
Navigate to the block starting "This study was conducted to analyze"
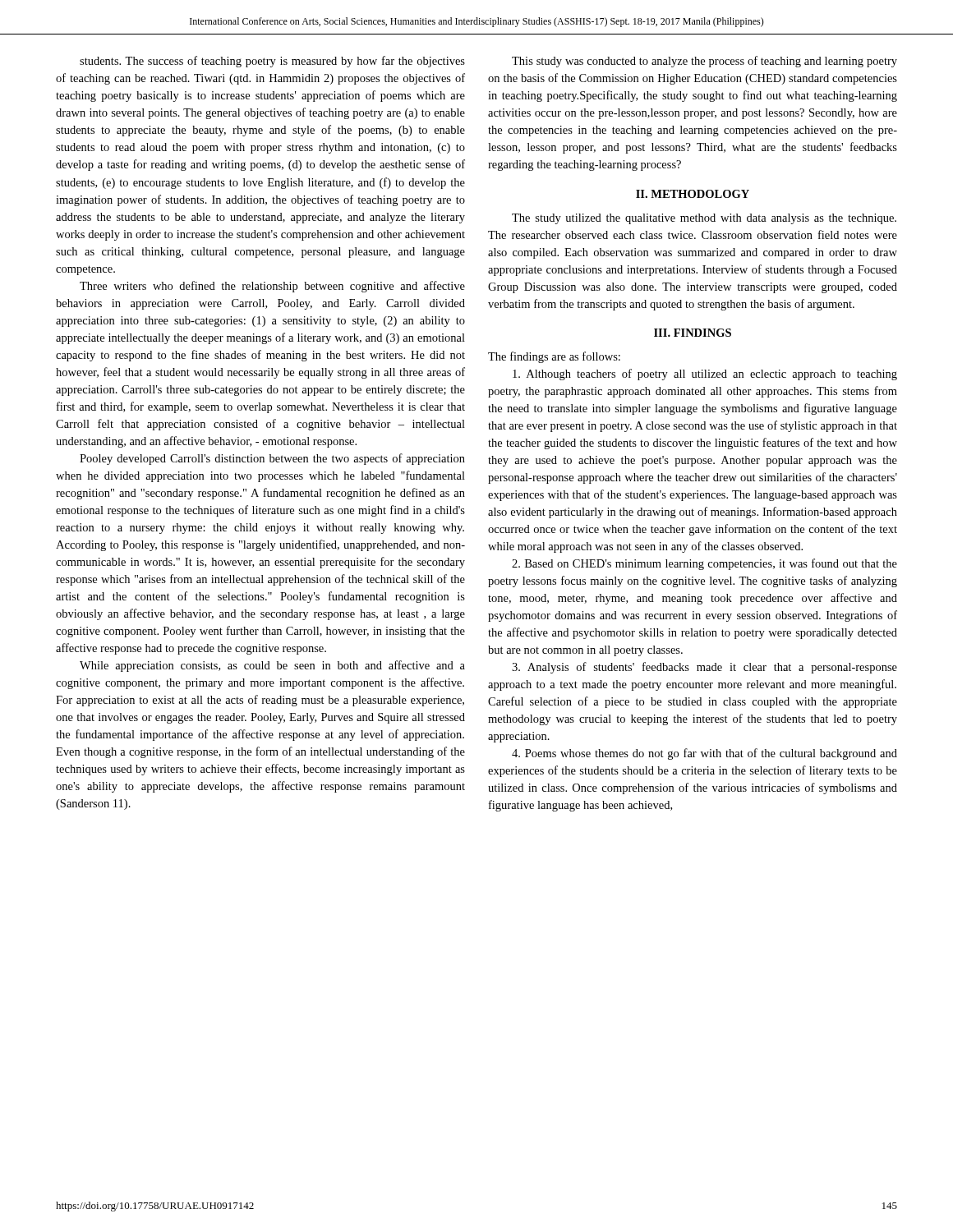693,113
